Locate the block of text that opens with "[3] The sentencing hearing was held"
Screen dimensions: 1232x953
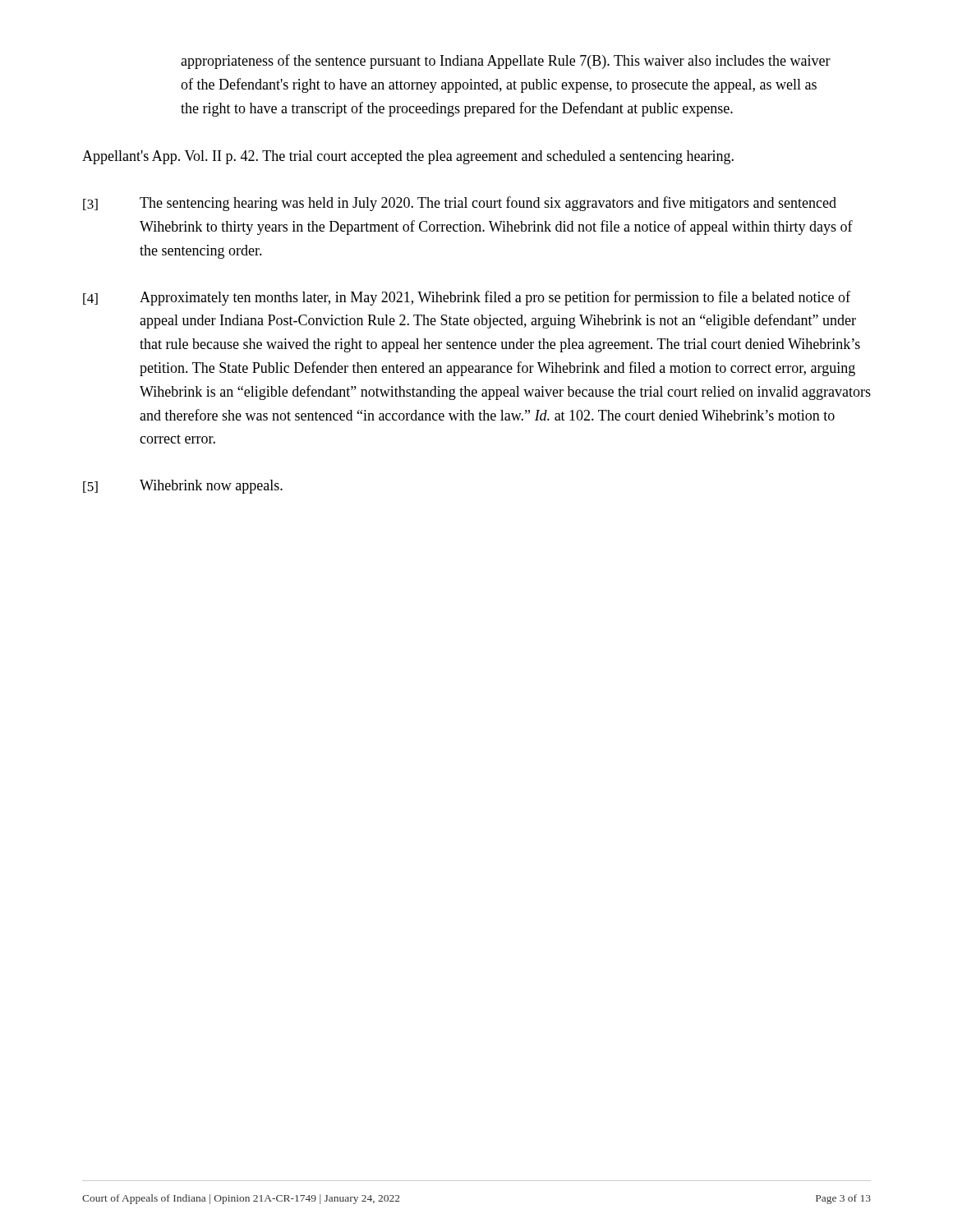[476, 227]
